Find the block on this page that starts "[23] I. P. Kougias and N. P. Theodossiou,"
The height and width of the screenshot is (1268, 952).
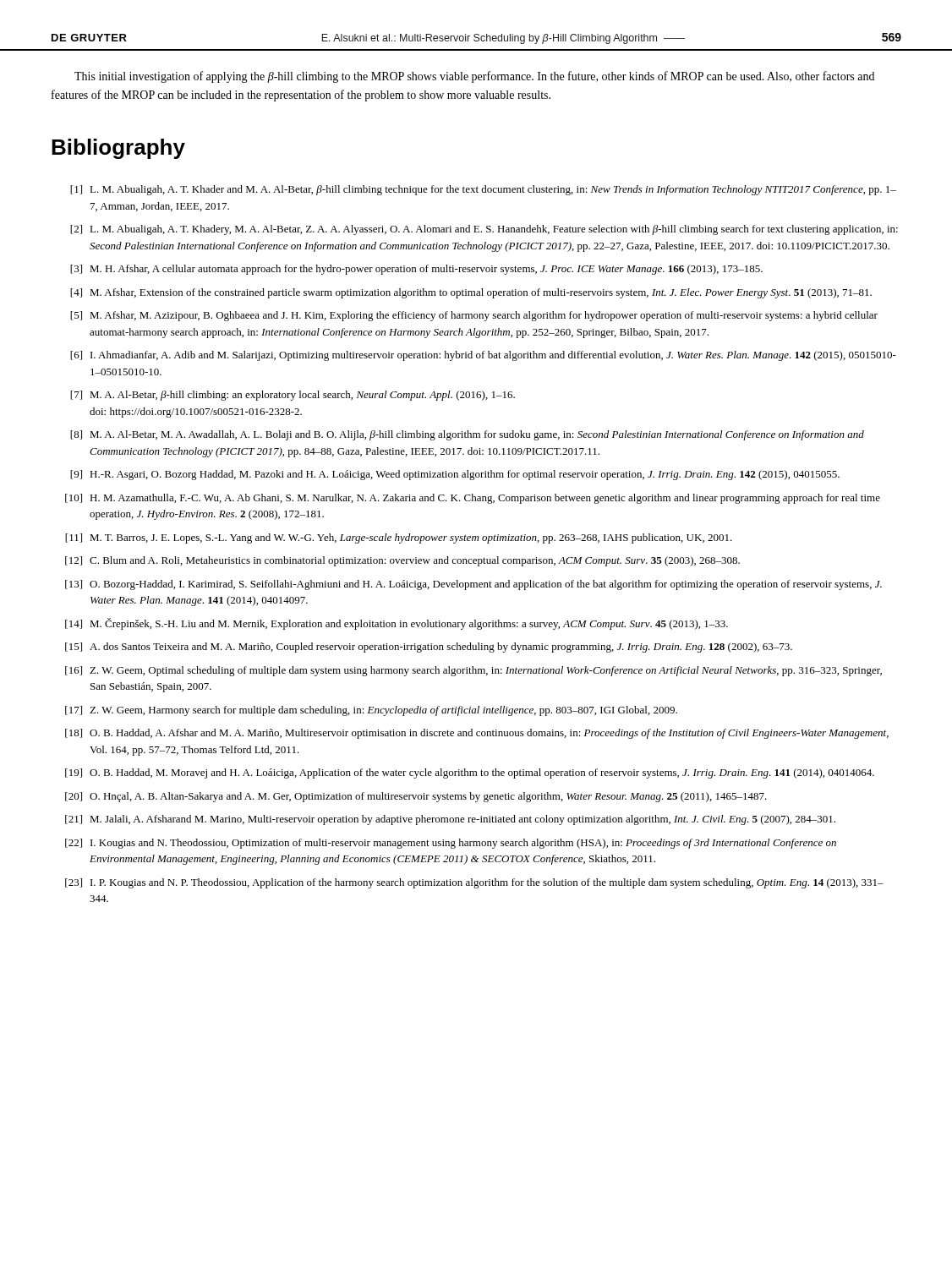476,890
